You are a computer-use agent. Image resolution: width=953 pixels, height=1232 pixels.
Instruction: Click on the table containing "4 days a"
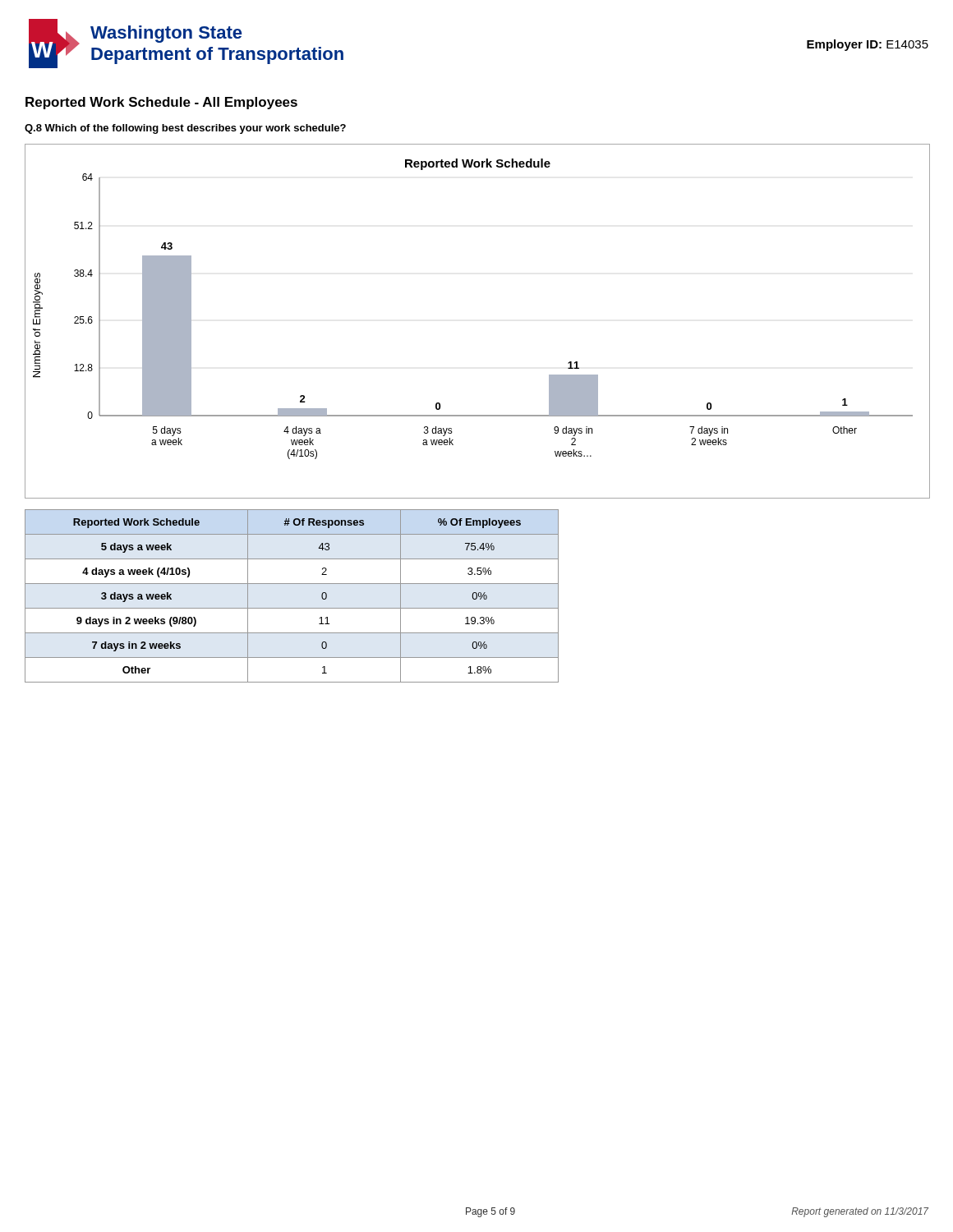point(292,596)
